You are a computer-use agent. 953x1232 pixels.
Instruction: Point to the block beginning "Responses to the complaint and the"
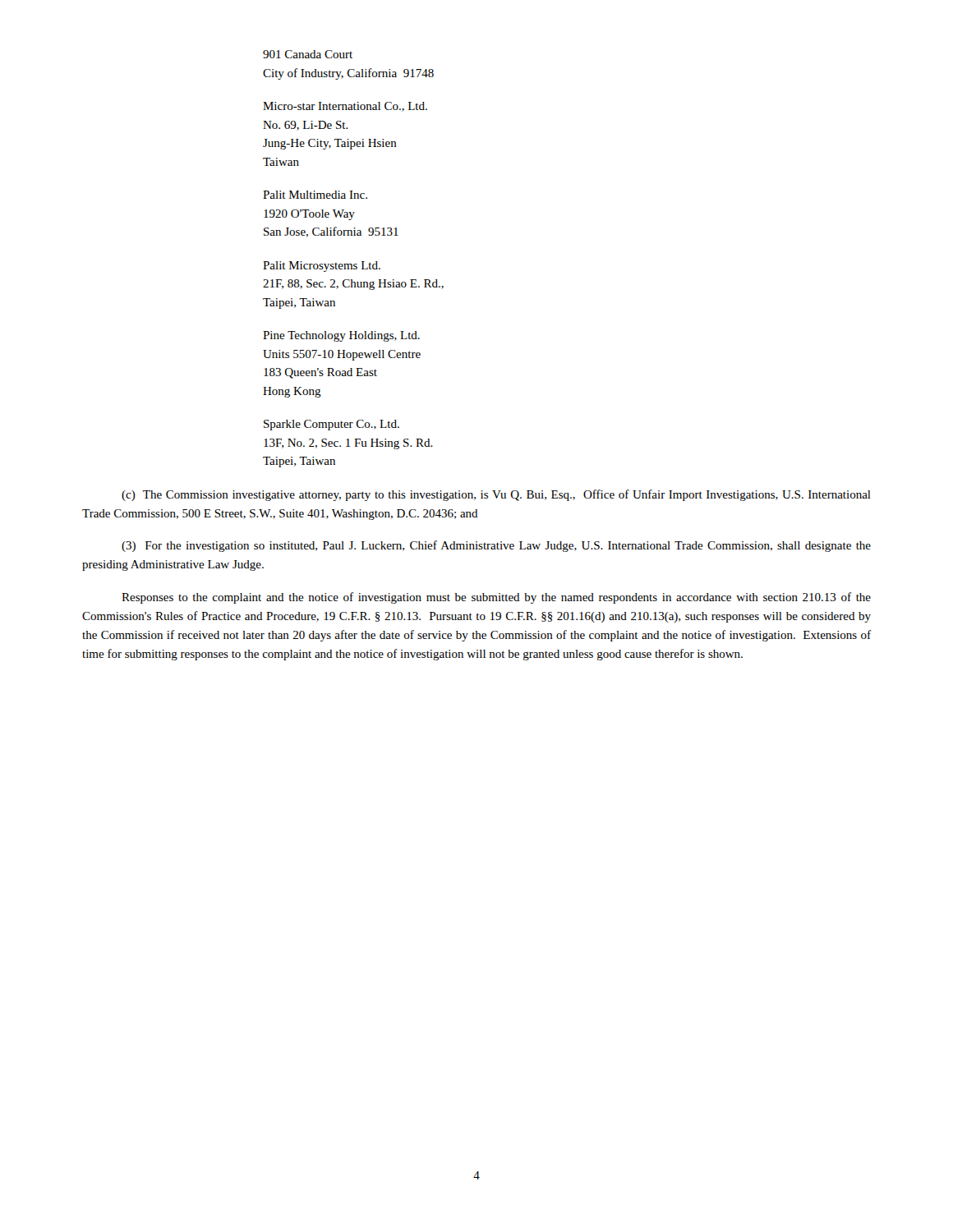tap(476, 625)
